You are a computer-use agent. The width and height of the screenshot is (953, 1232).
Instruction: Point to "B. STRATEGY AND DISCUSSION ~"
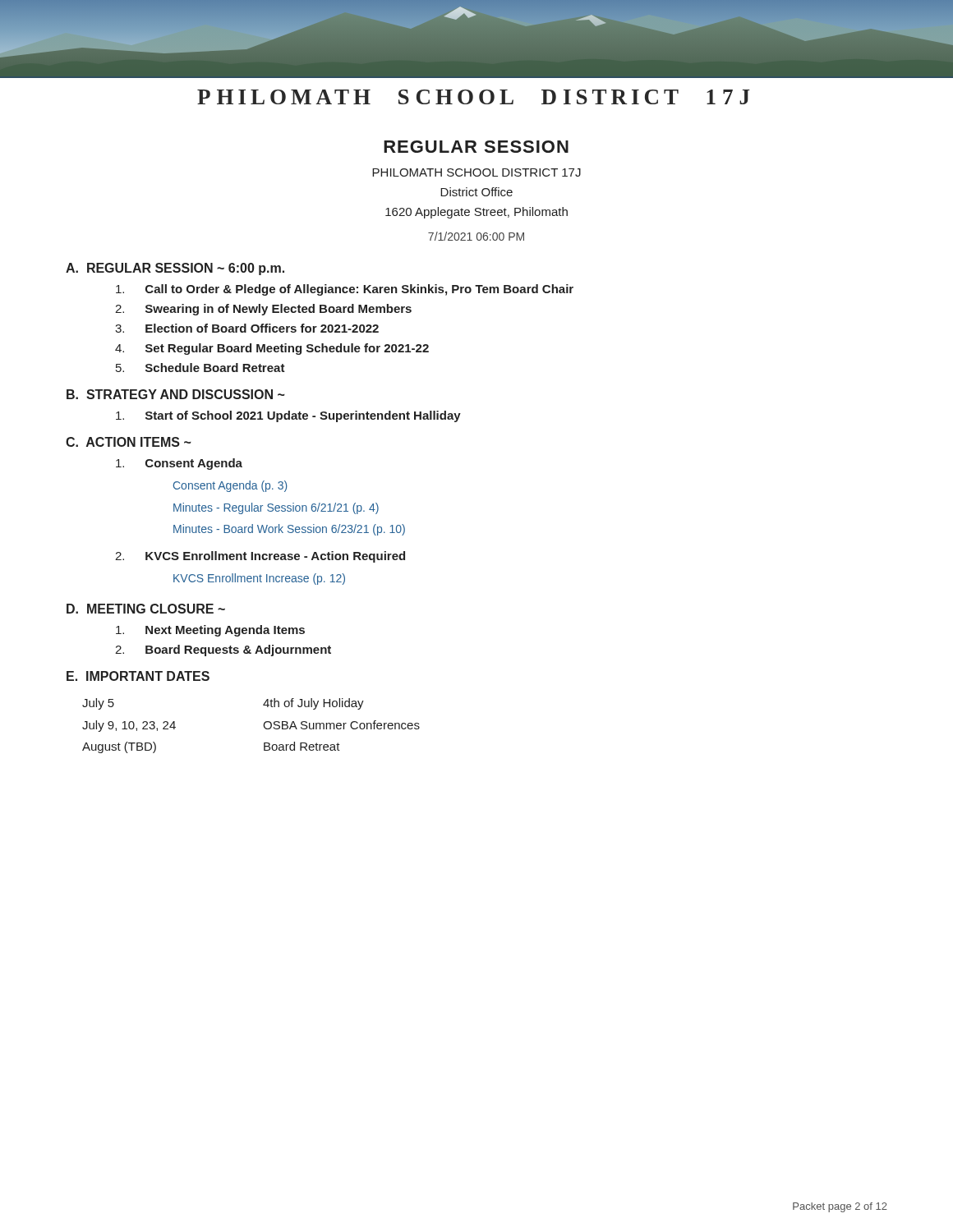[175, 395]
